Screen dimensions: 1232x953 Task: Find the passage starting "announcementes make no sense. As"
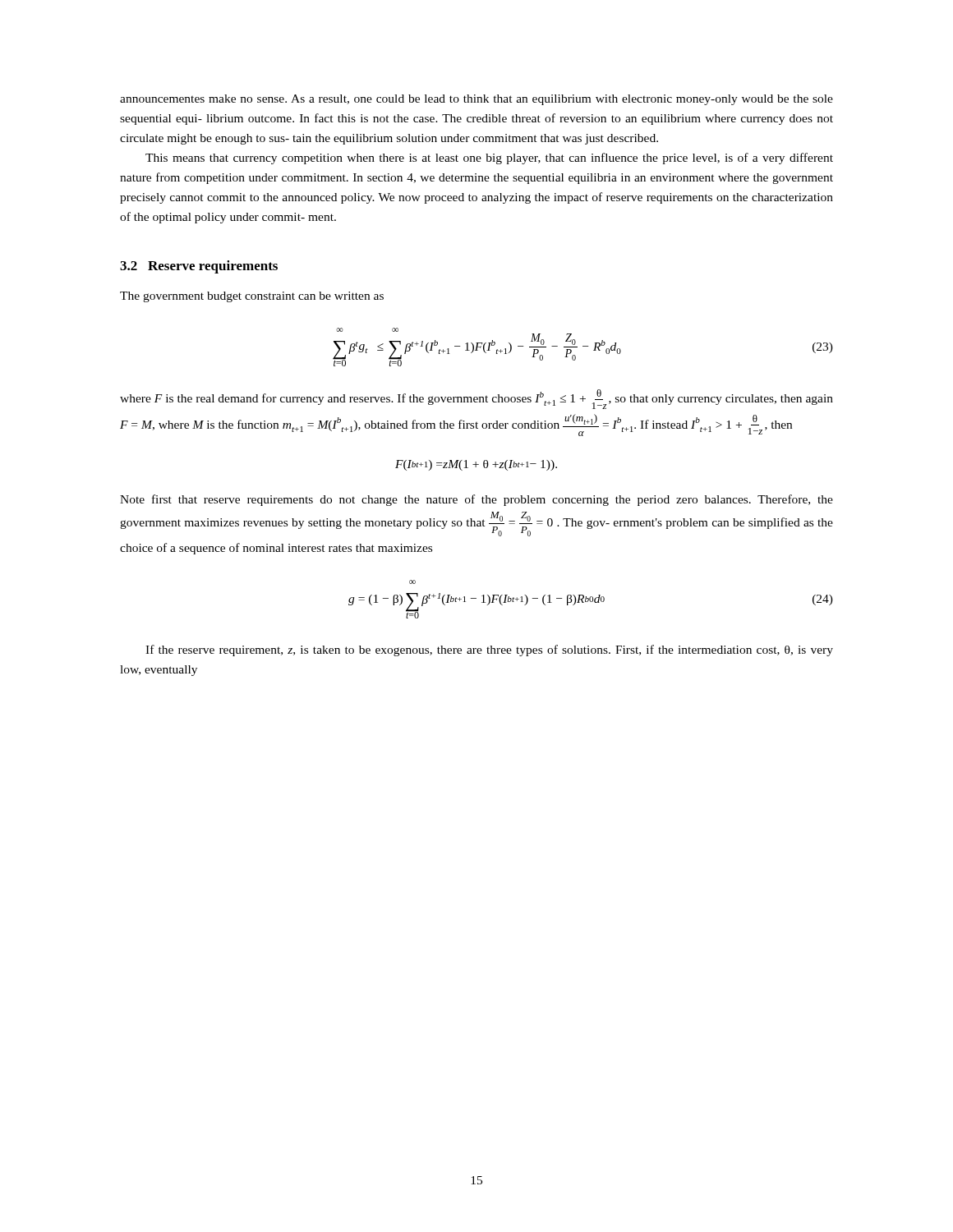click(476, 158)
